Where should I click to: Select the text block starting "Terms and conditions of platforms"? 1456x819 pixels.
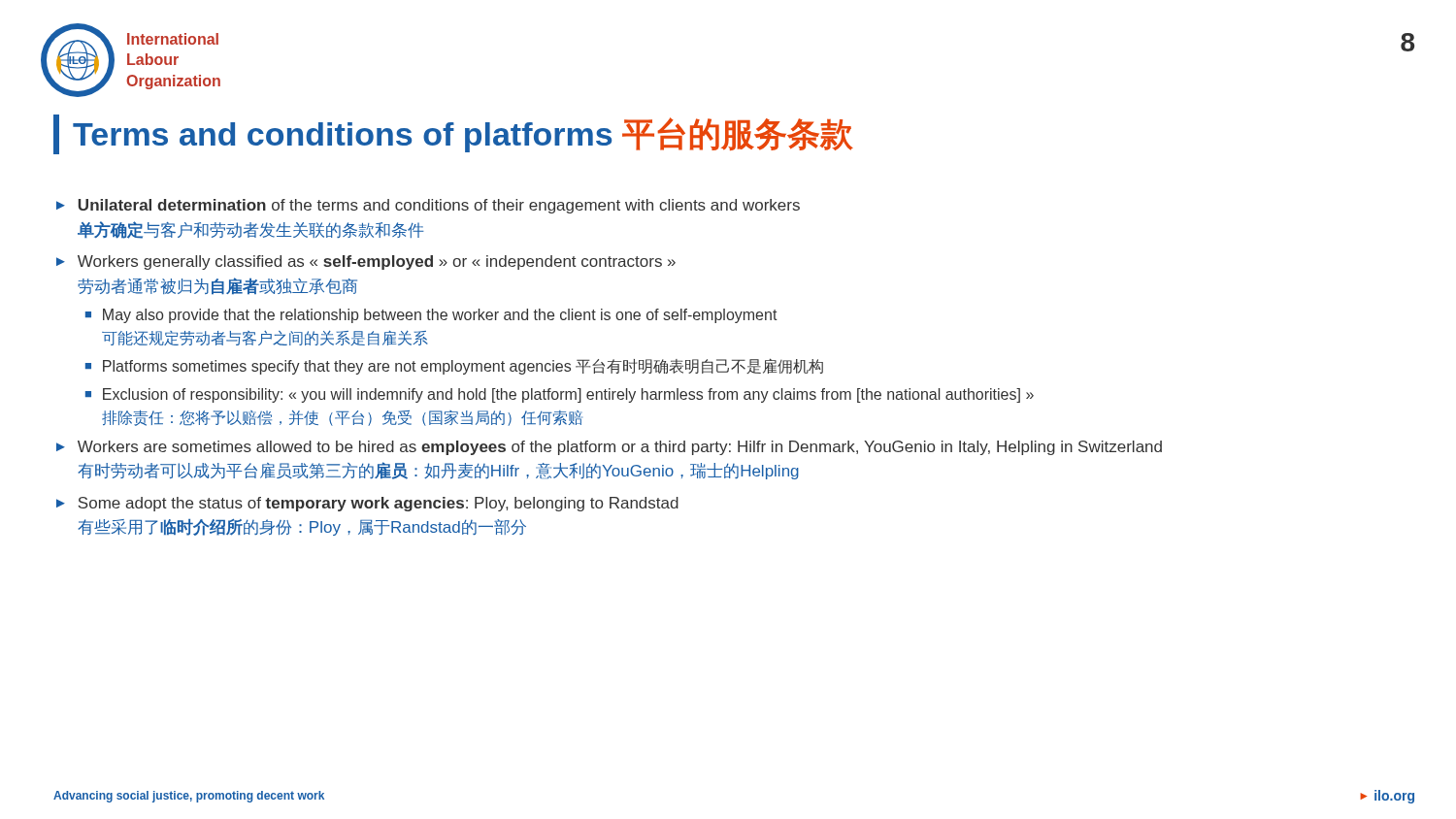[744, 134]
